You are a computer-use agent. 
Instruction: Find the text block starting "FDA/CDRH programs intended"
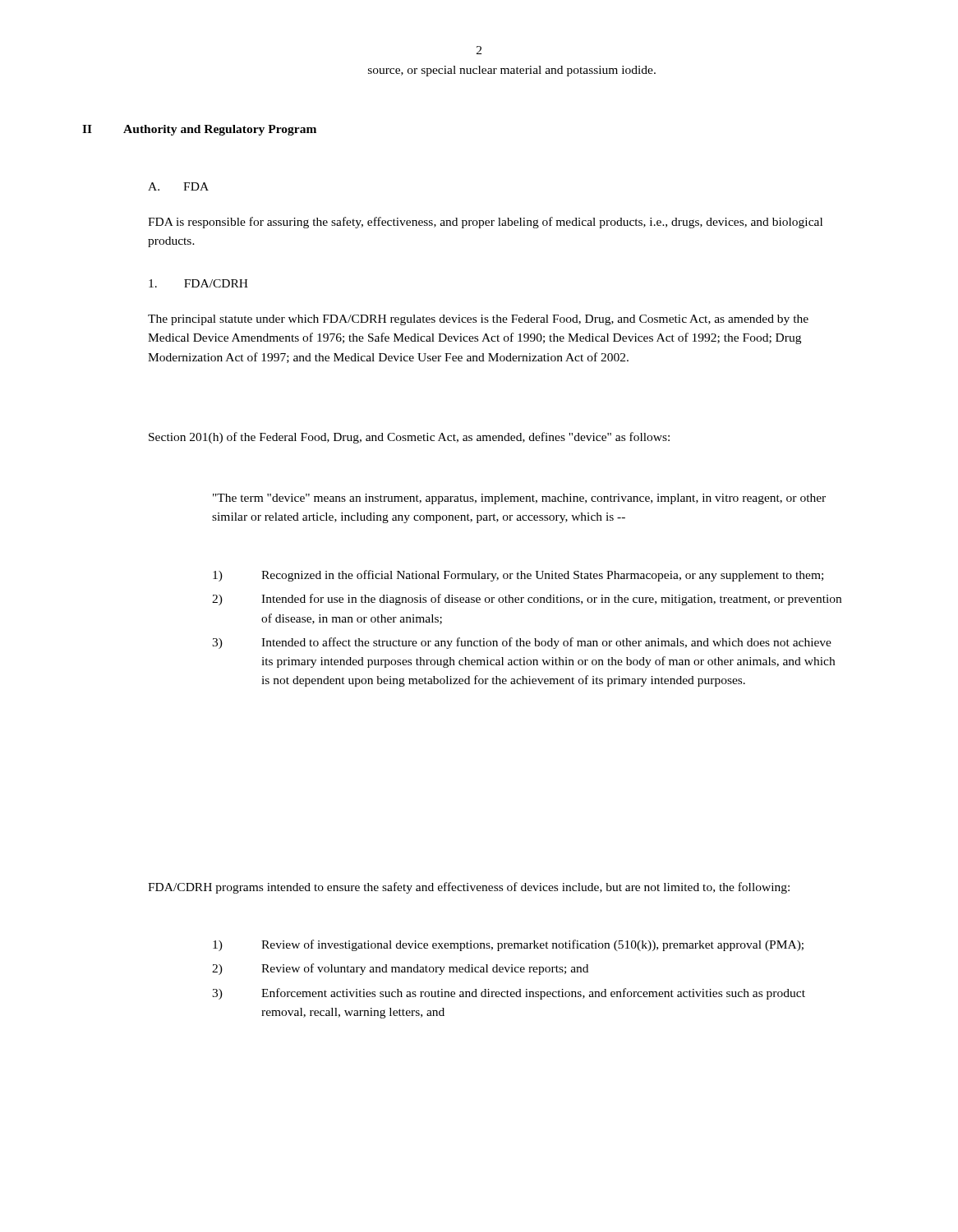(469, 887)
